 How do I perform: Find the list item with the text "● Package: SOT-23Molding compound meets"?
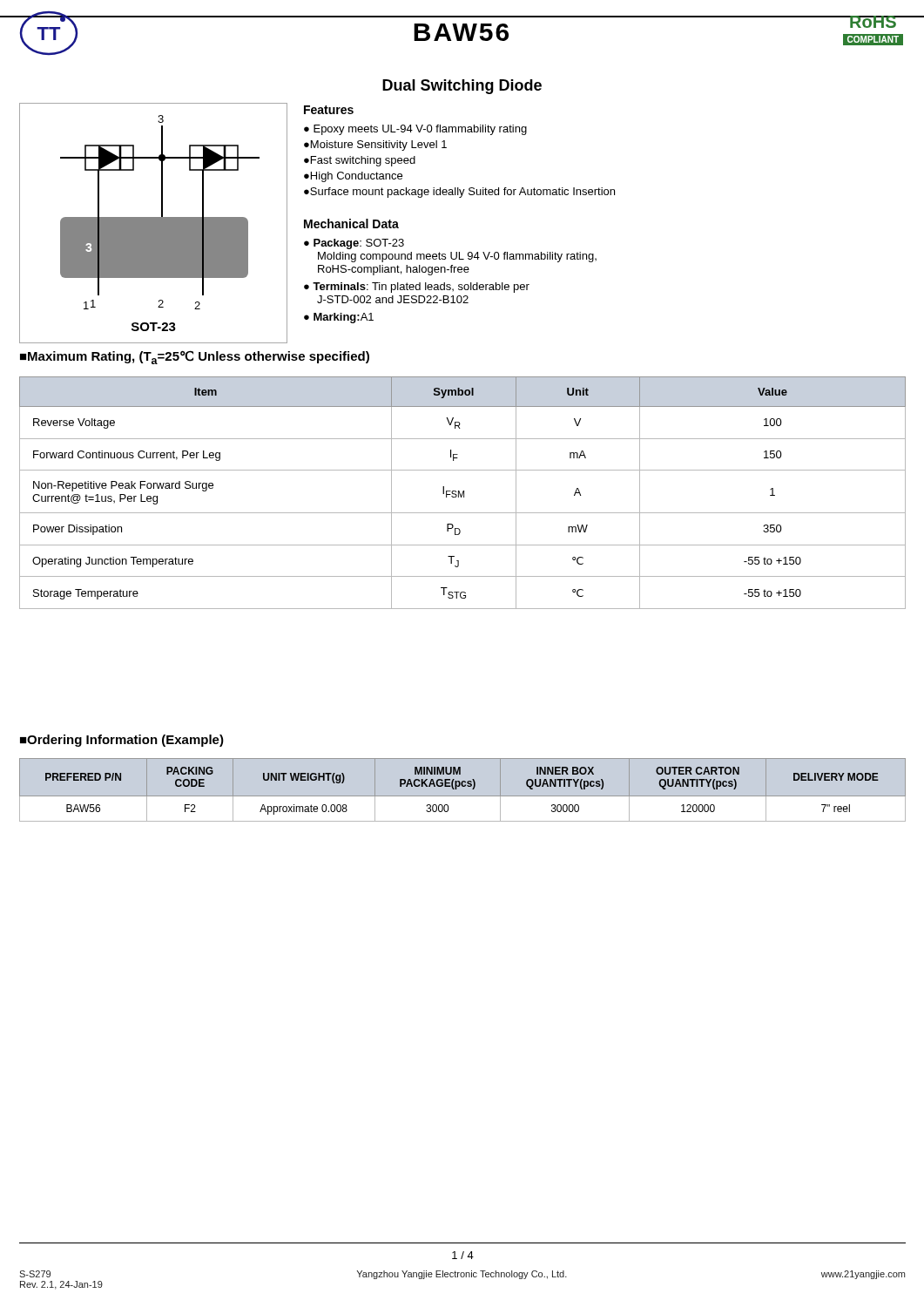click(x=450, y=256)
